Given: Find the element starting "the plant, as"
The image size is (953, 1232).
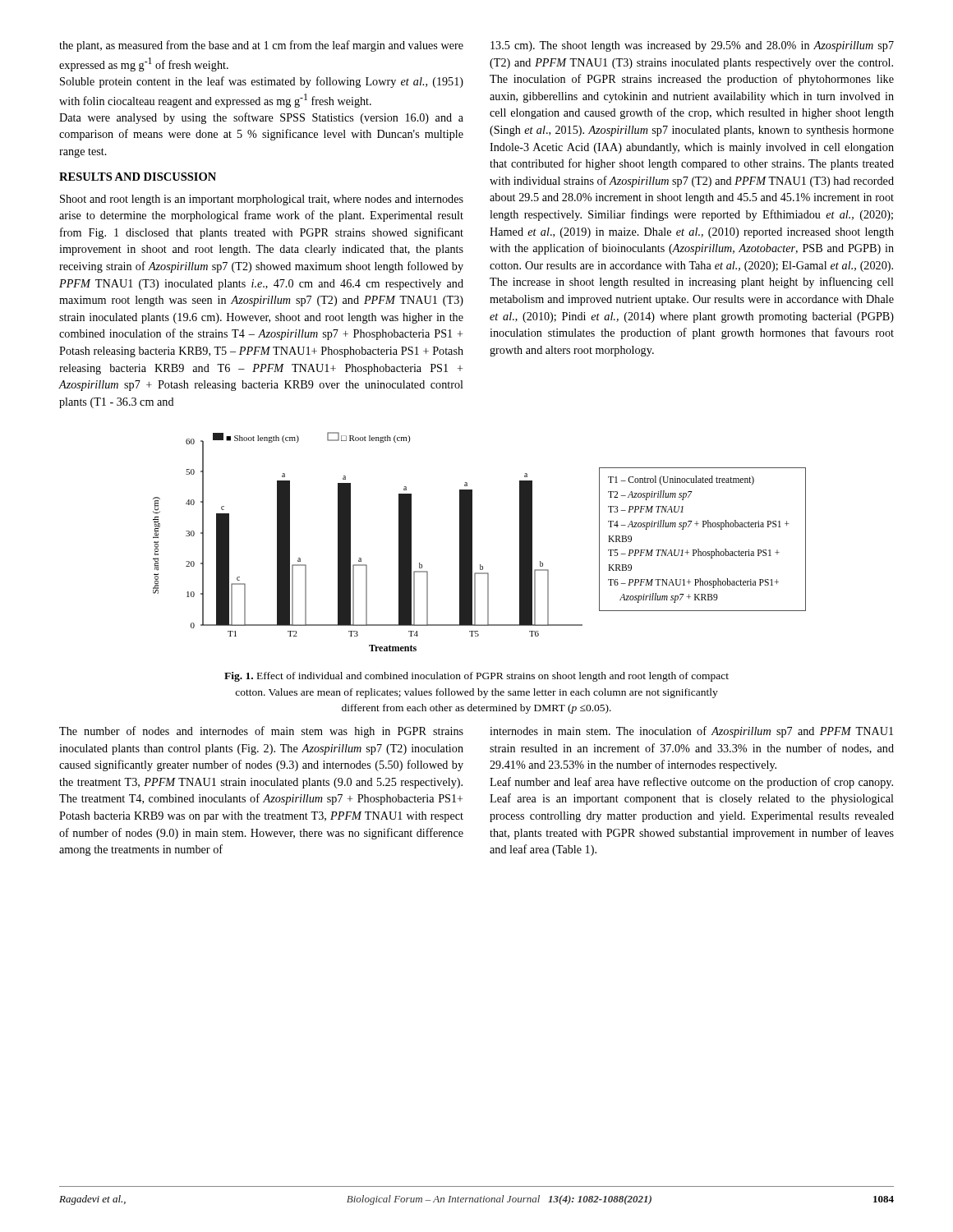Looking at the screenshot, I should click(261, 98).
